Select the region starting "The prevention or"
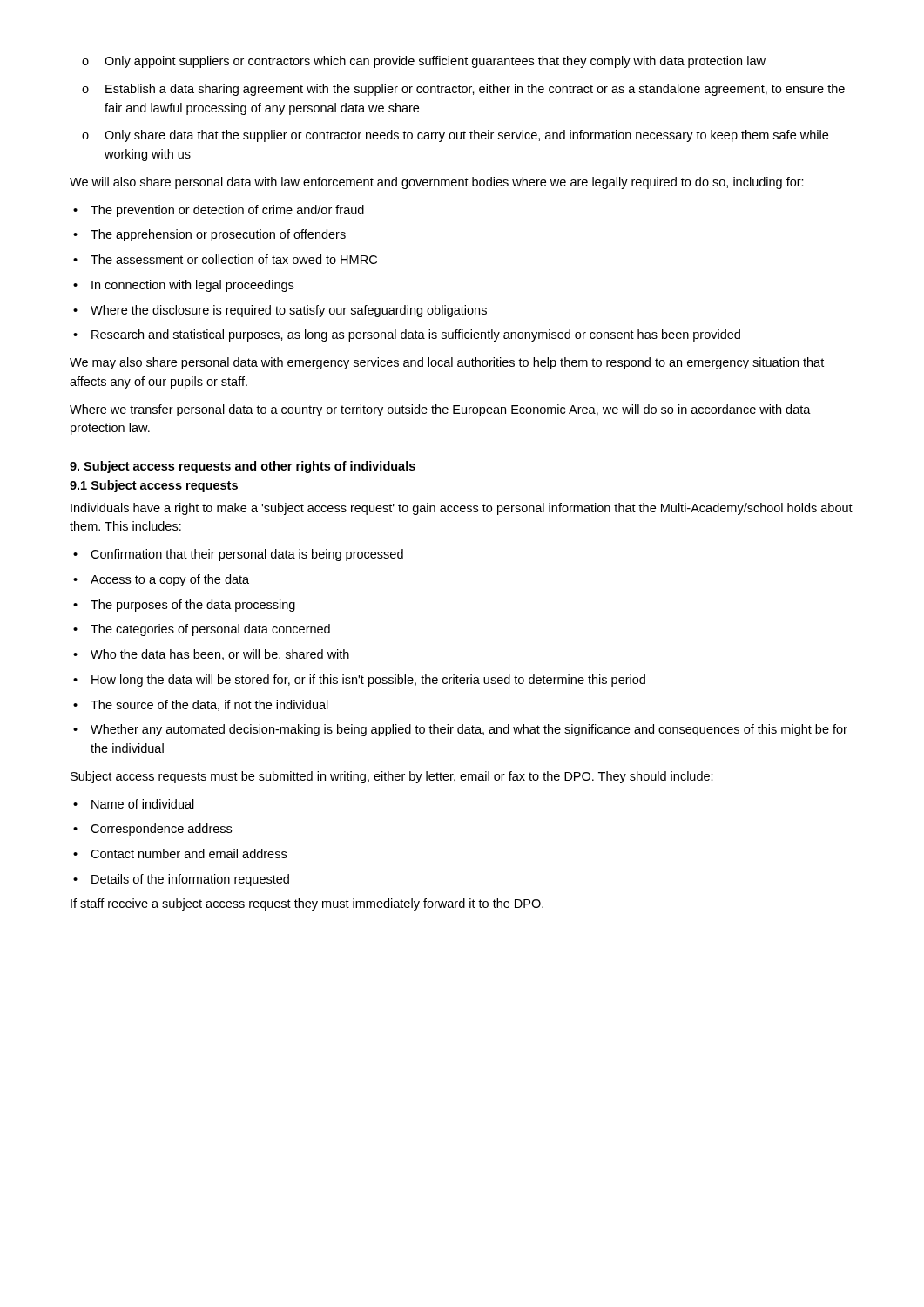The image size is (924, 1307). click(x=227, y=210)
